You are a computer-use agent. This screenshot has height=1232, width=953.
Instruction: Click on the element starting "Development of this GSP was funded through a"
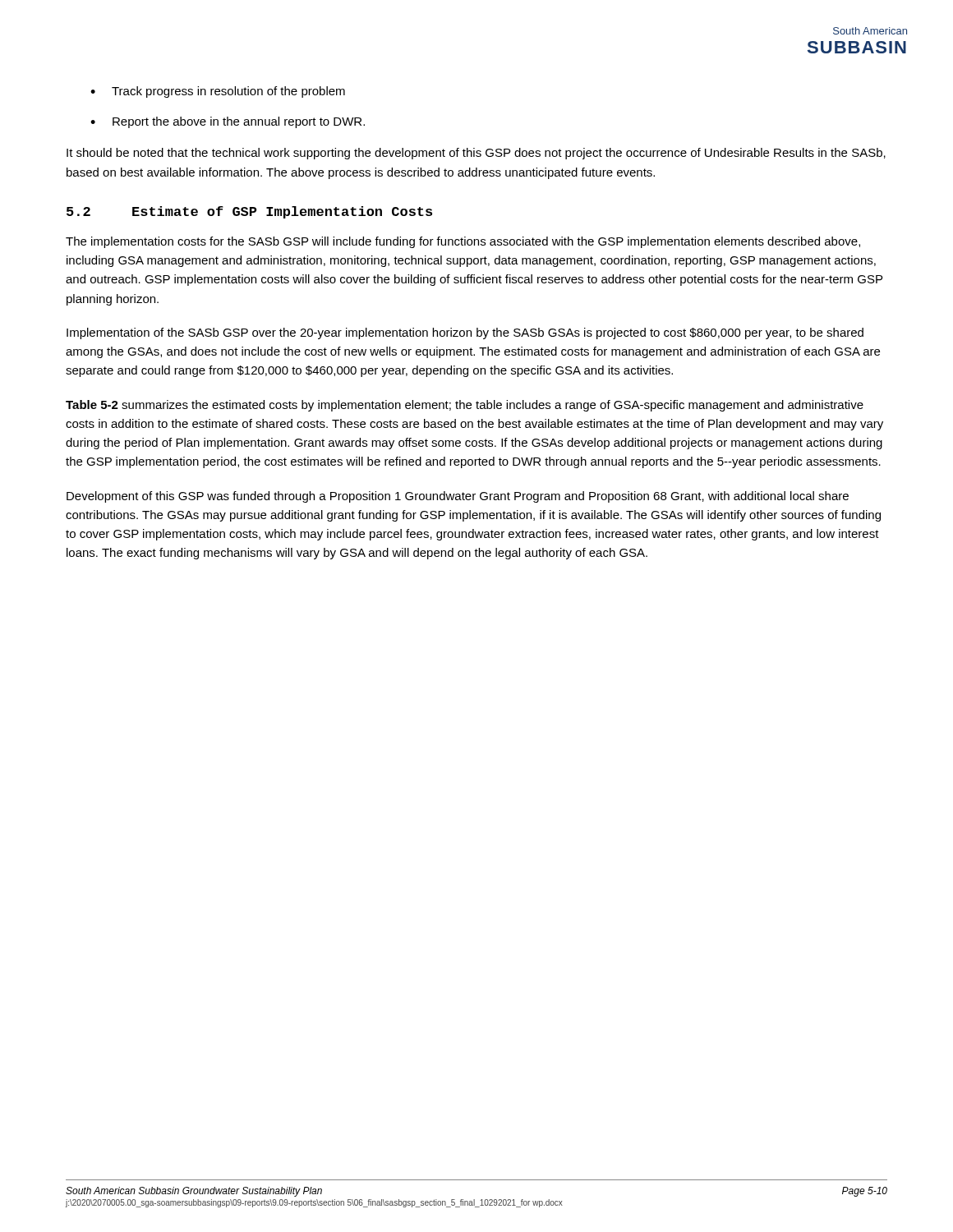pyautogui.click(x=474, y=524)
